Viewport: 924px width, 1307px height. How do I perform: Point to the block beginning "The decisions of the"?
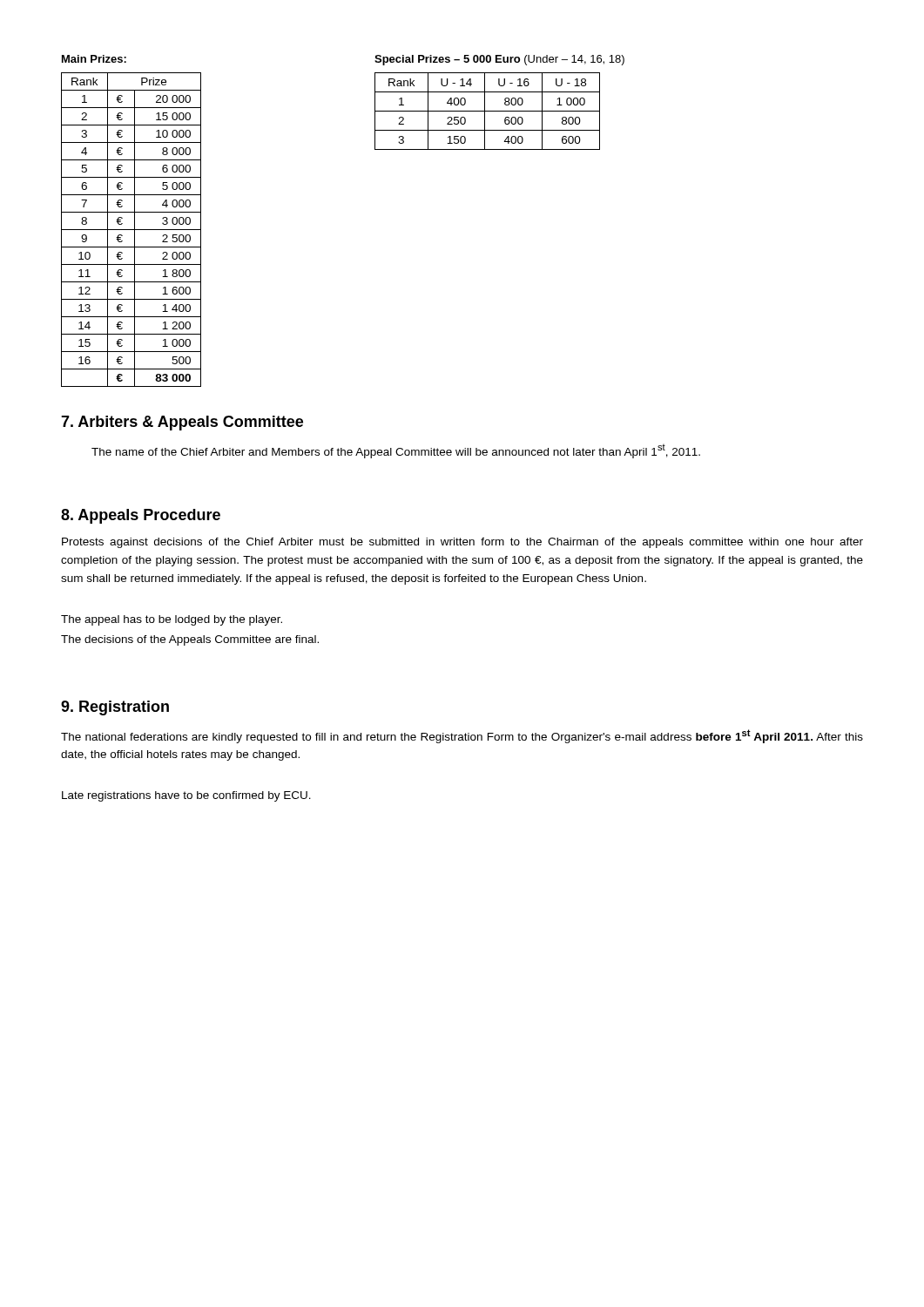coord(190,639)
